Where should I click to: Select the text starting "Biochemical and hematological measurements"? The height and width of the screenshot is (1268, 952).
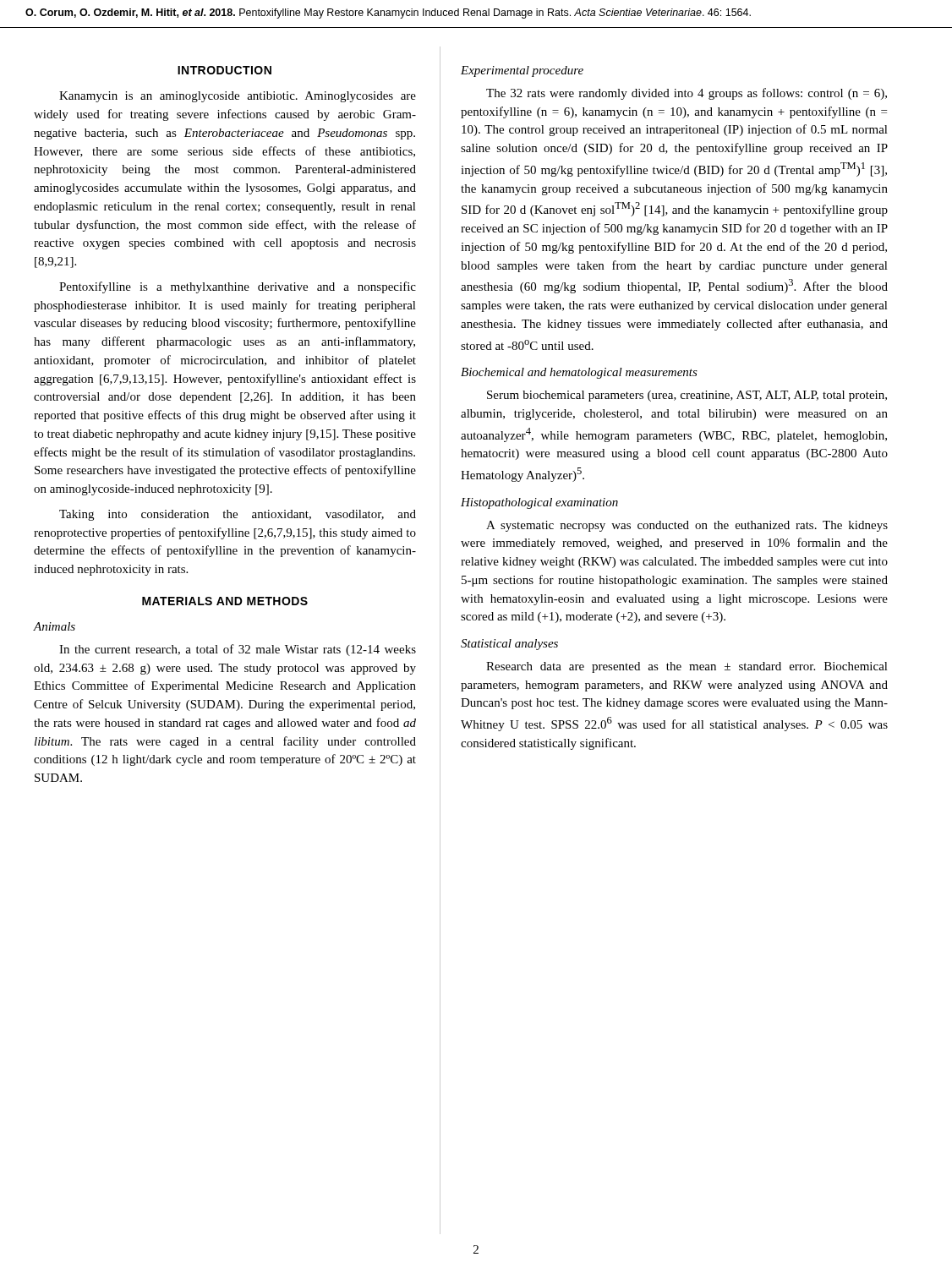point(579,372)
